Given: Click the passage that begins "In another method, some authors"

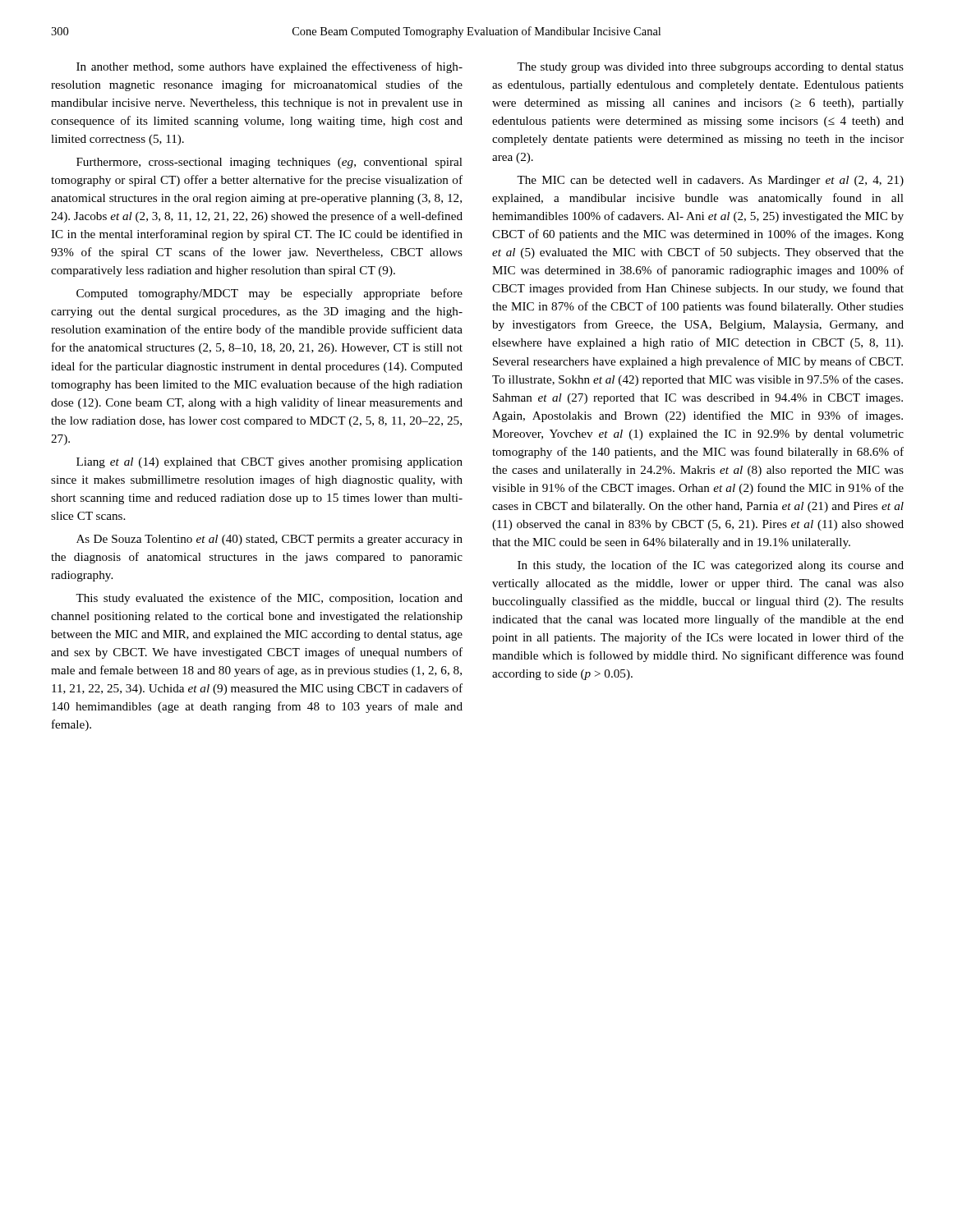Looking at the screenshot, I should (x=257, y=396).
